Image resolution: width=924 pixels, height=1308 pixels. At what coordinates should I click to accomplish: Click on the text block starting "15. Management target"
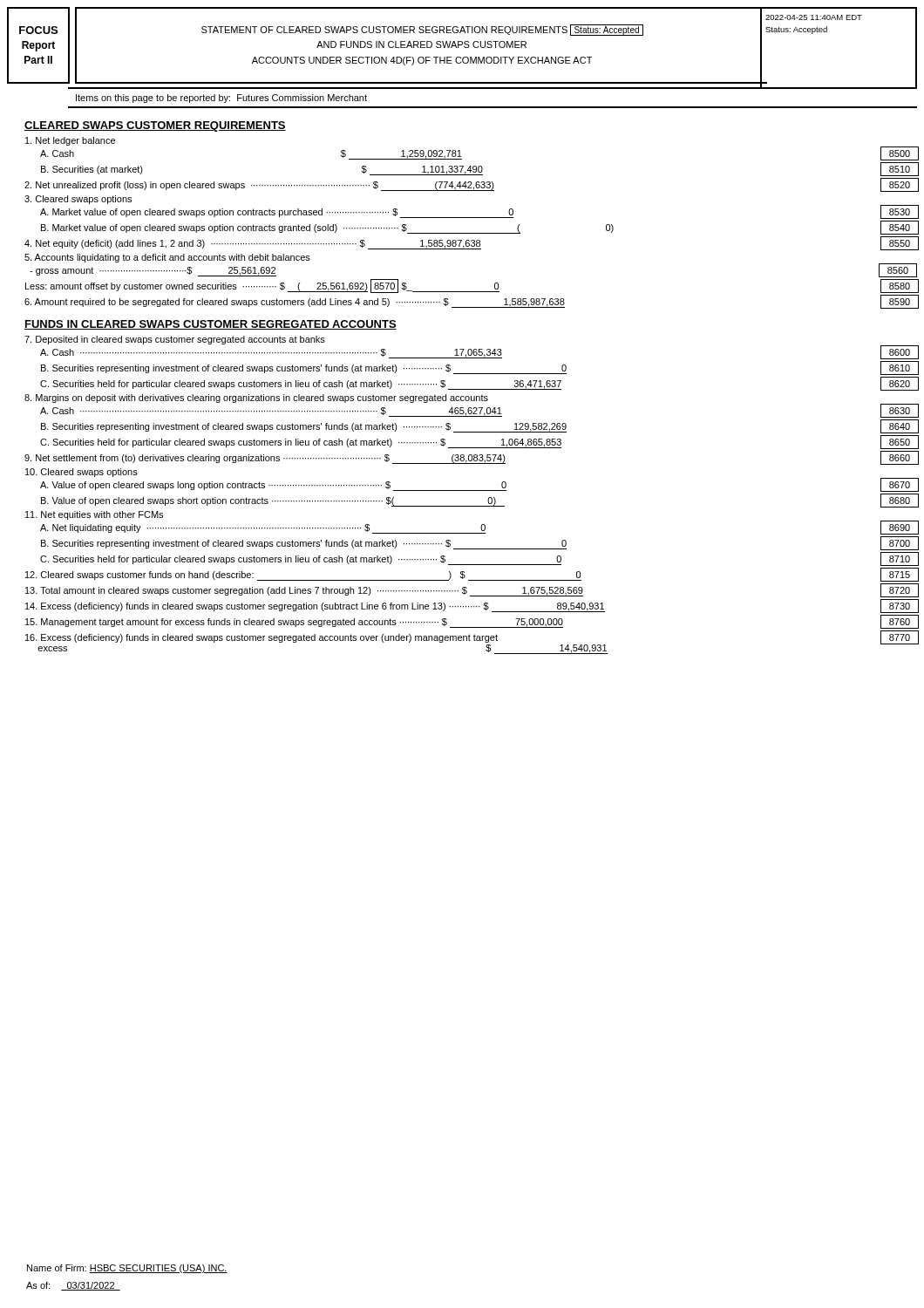pos(471,622)
